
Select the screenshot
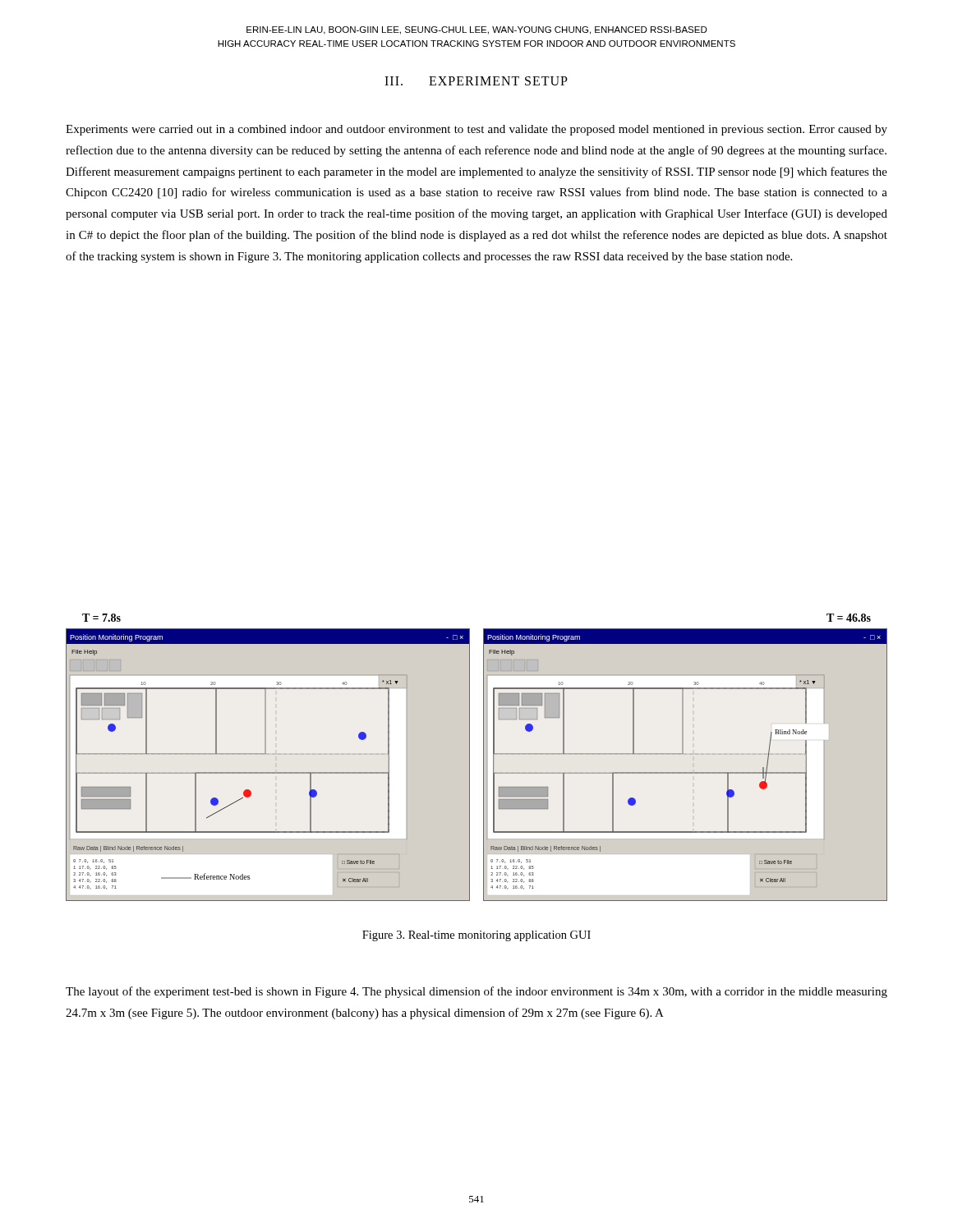[476, 756]
